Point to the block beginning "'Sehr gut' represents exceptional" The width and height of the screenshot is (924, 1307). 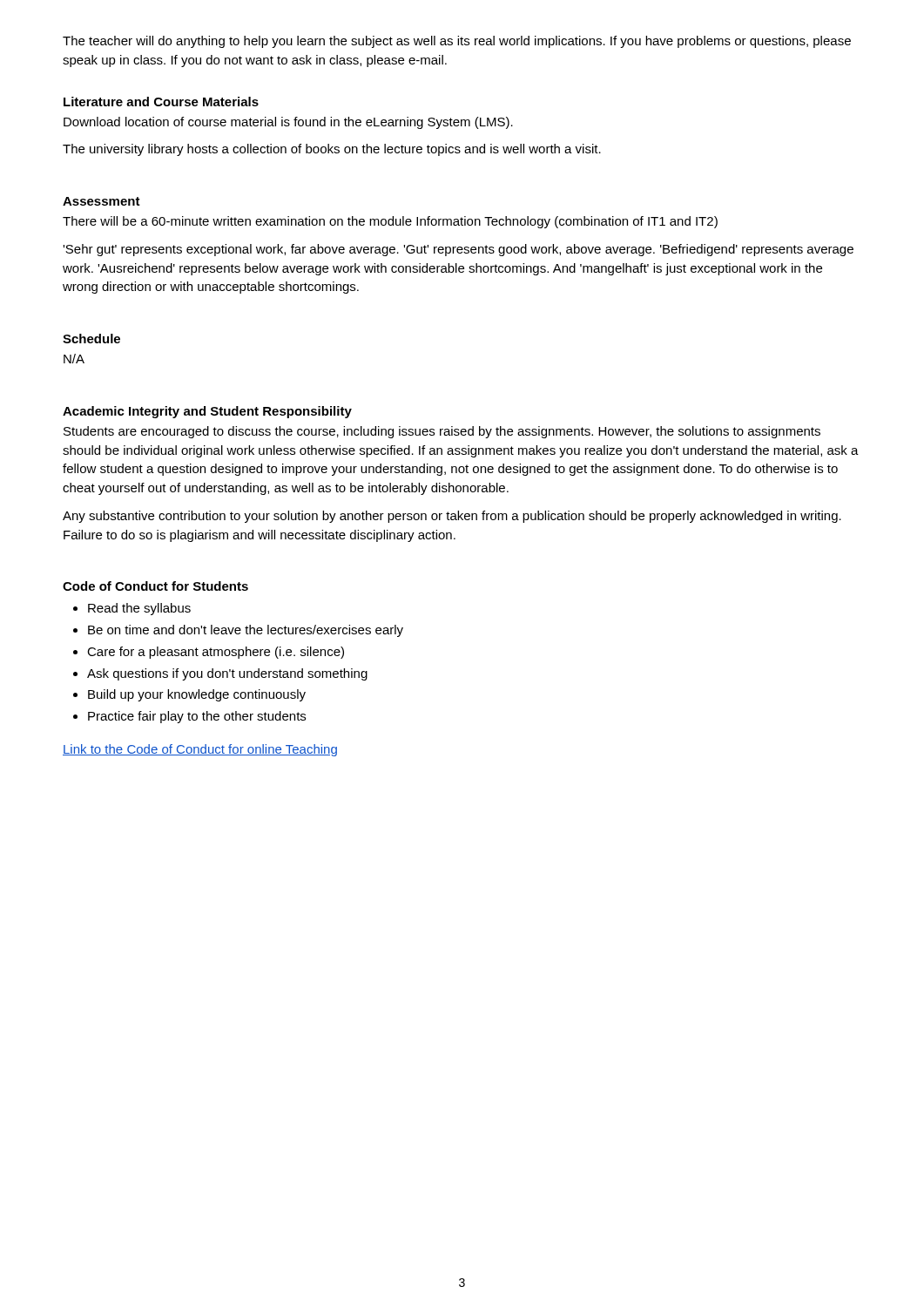point(458,267)
